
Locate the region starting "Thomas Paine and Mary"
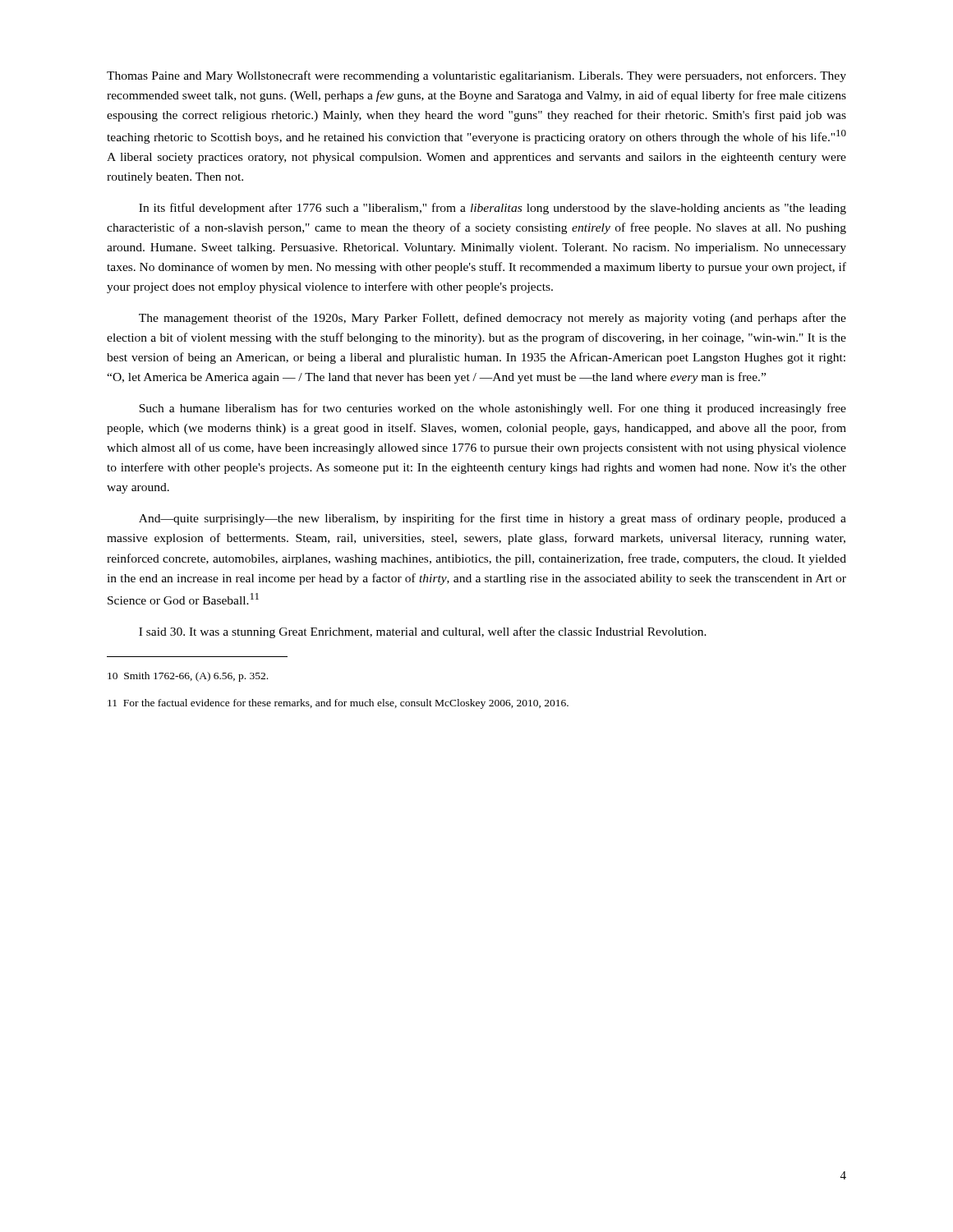tap(476, 126)
